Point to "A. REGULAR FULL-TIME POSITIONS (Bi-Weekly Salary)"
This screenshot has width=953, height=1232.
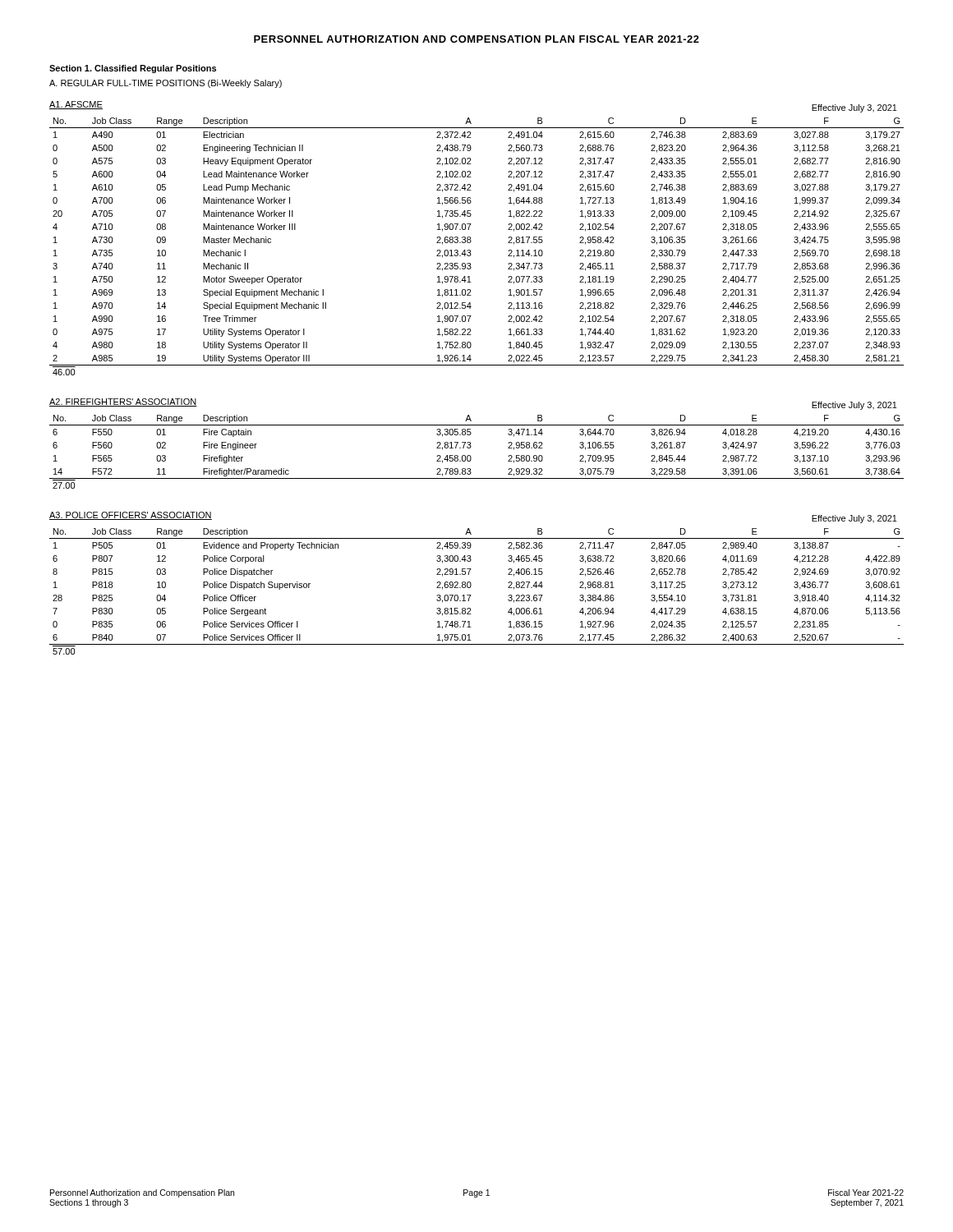tap(166, 83)
